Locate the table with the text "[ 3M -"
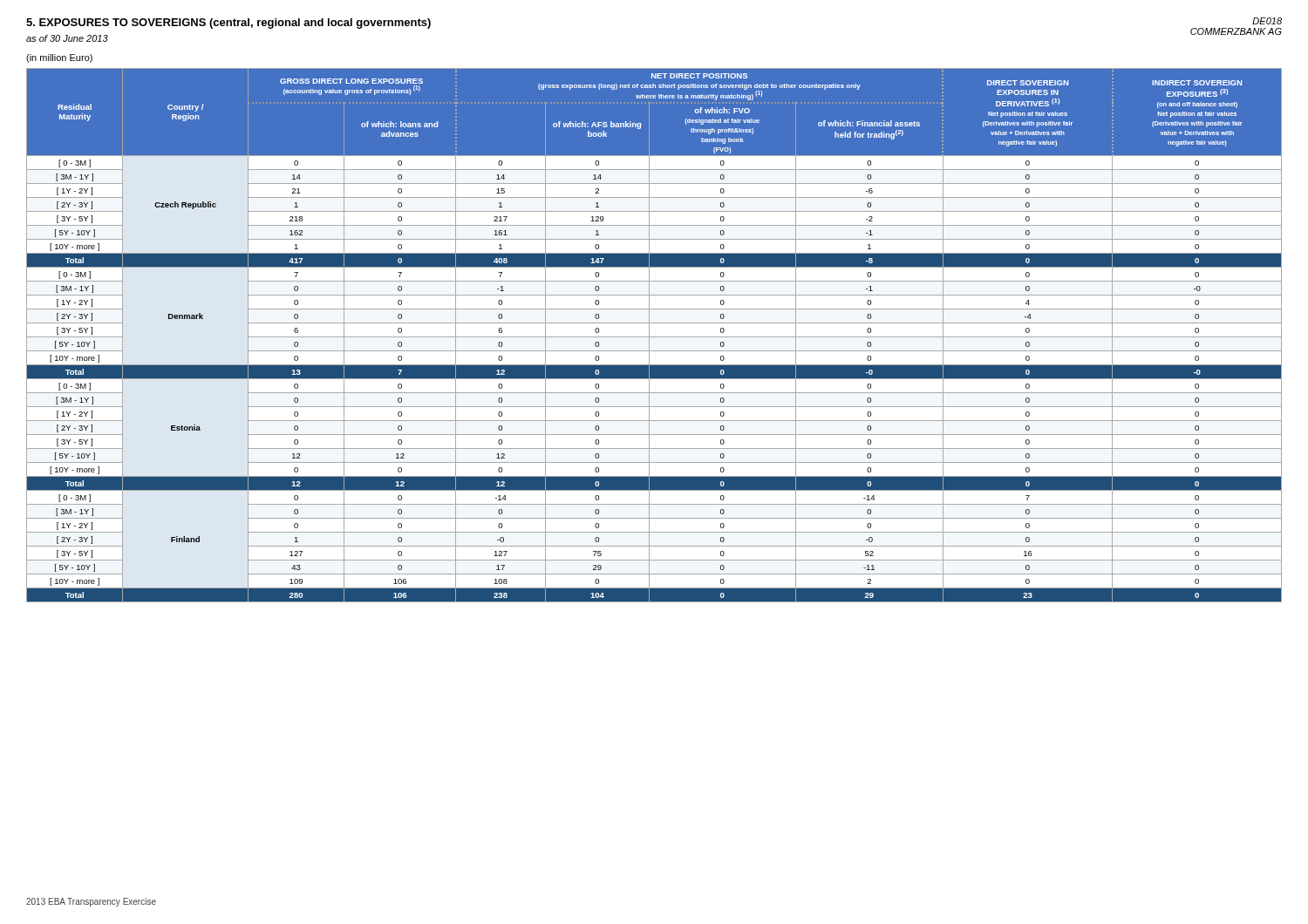Viewport: 1308px width, 924px height. [x=654, y=335]
